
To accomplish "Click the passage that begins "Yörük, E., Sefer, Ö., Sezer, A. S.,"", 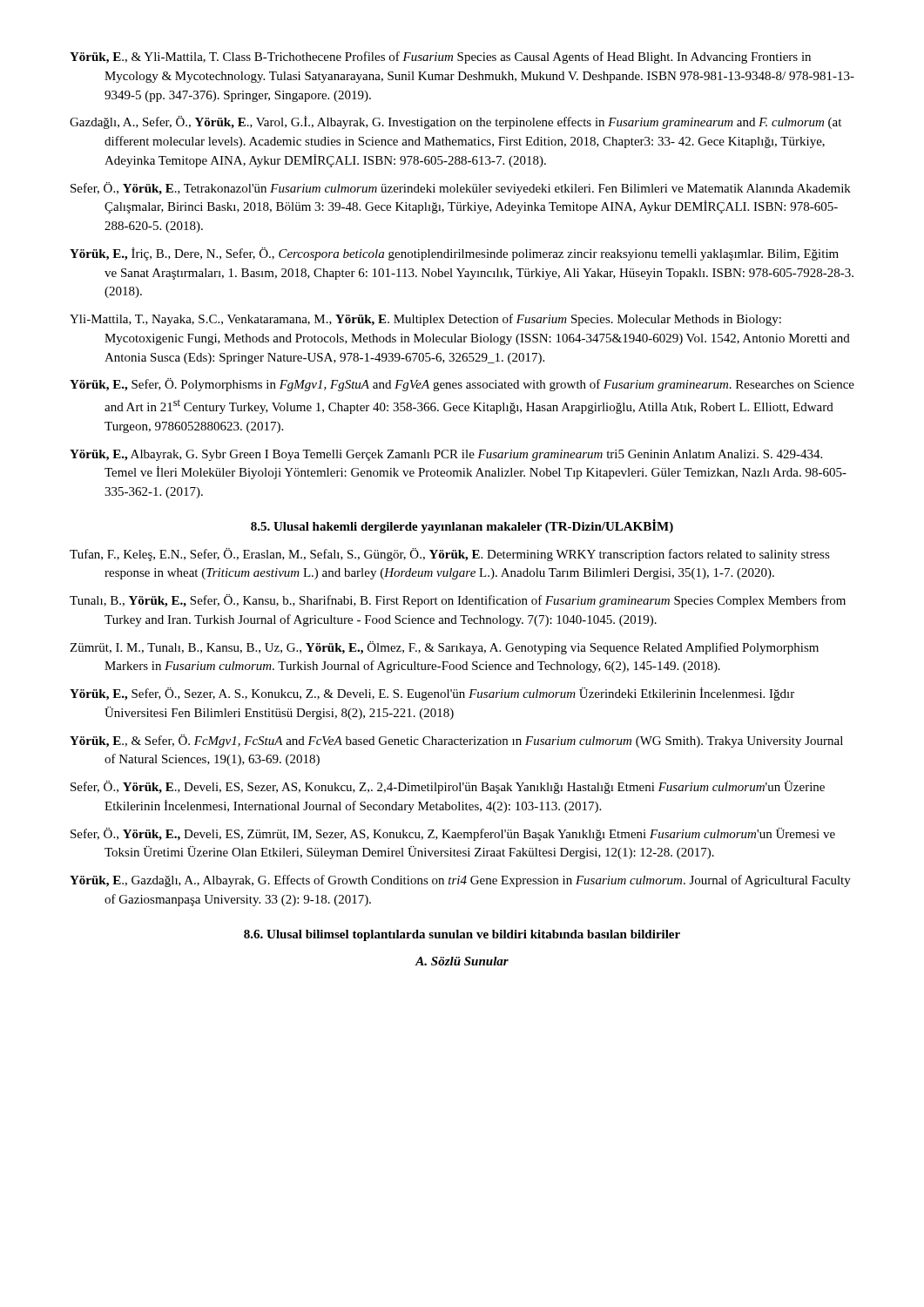I will click(x=432, y=703).
